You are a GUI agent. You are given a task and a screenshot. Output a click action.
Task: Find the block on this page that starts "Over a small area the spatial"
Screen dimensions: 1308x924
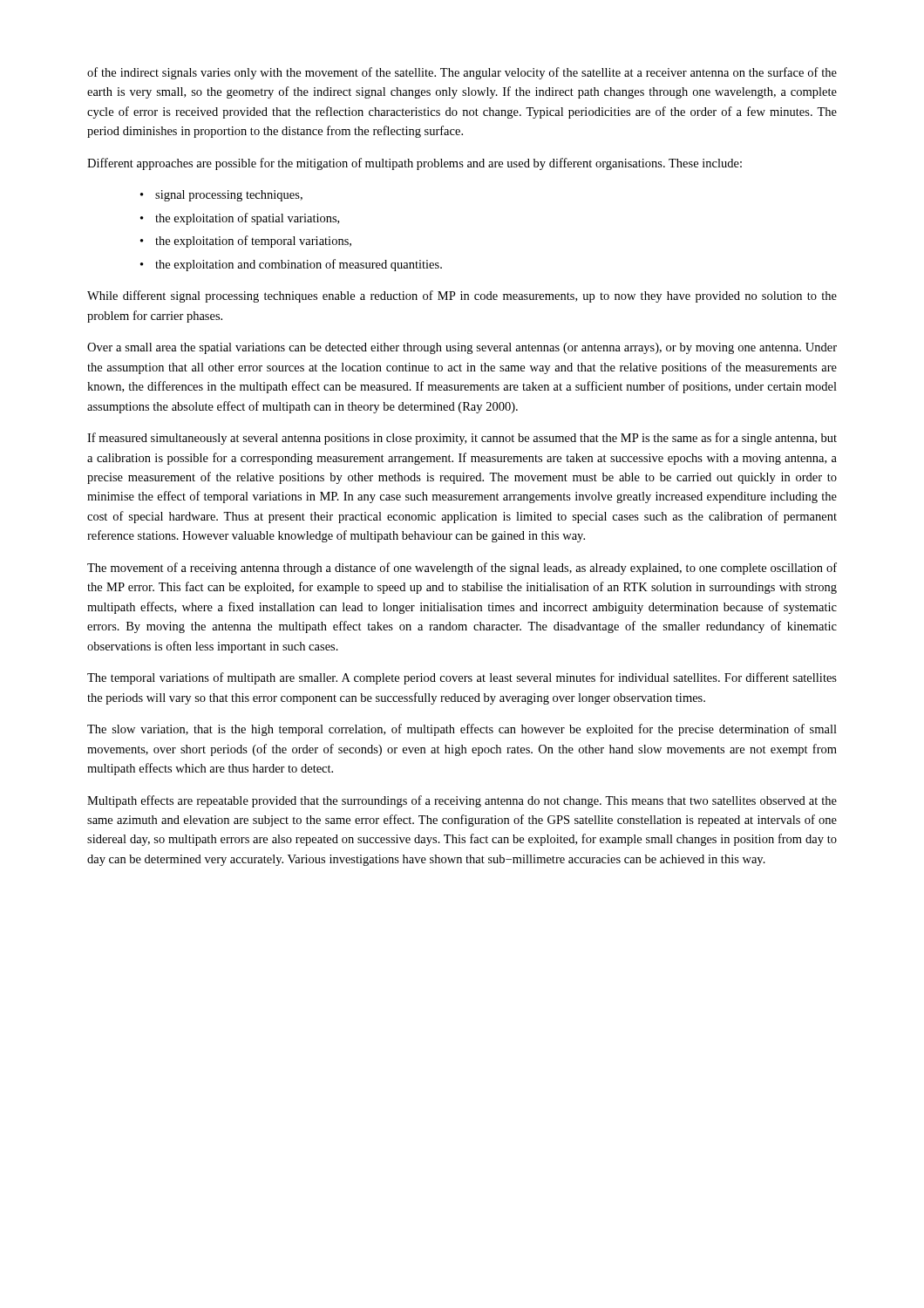[x=462, y=377]
